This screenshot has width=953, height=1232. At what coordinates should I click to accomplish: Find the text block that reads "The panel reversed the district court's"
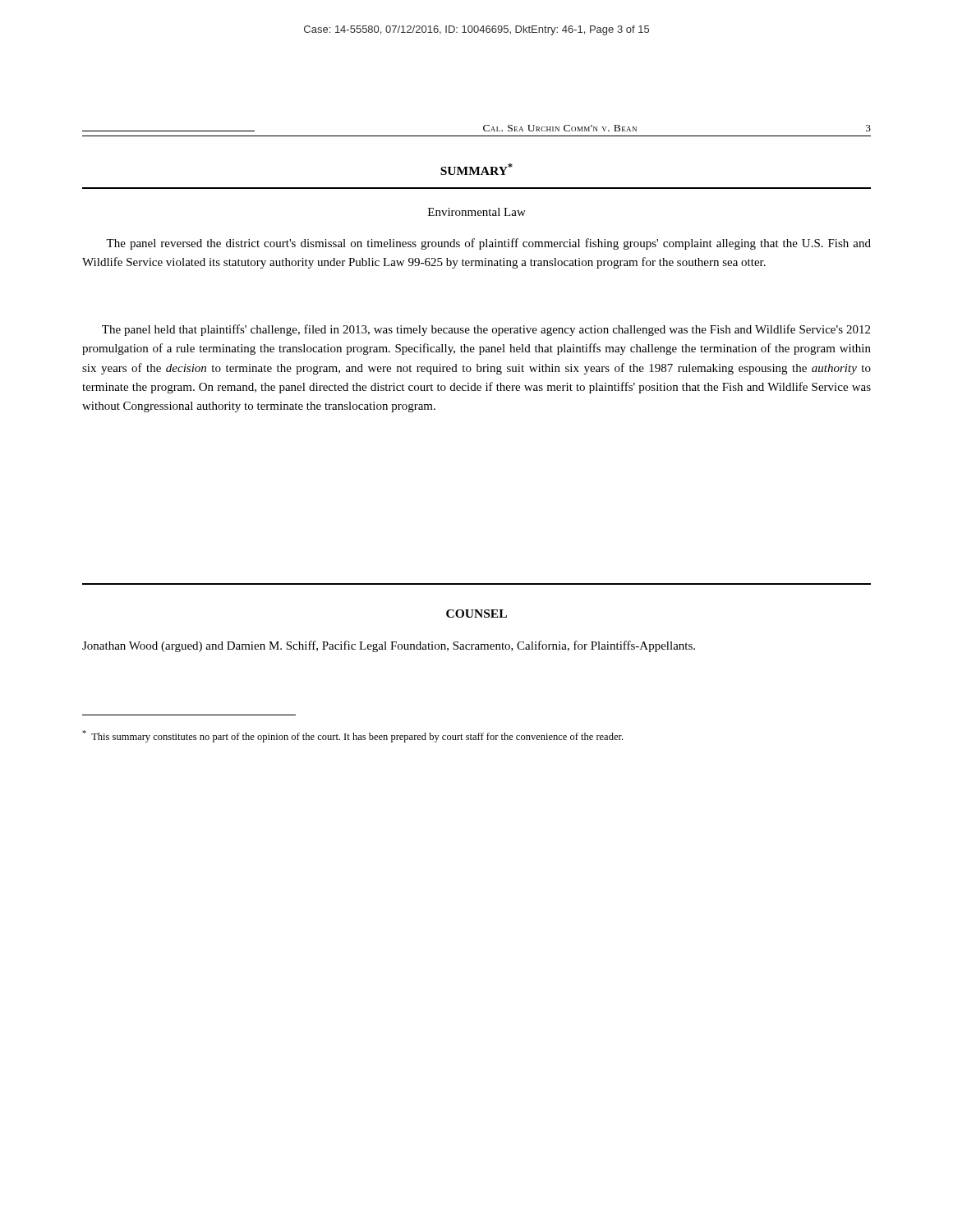click(476, 253)
